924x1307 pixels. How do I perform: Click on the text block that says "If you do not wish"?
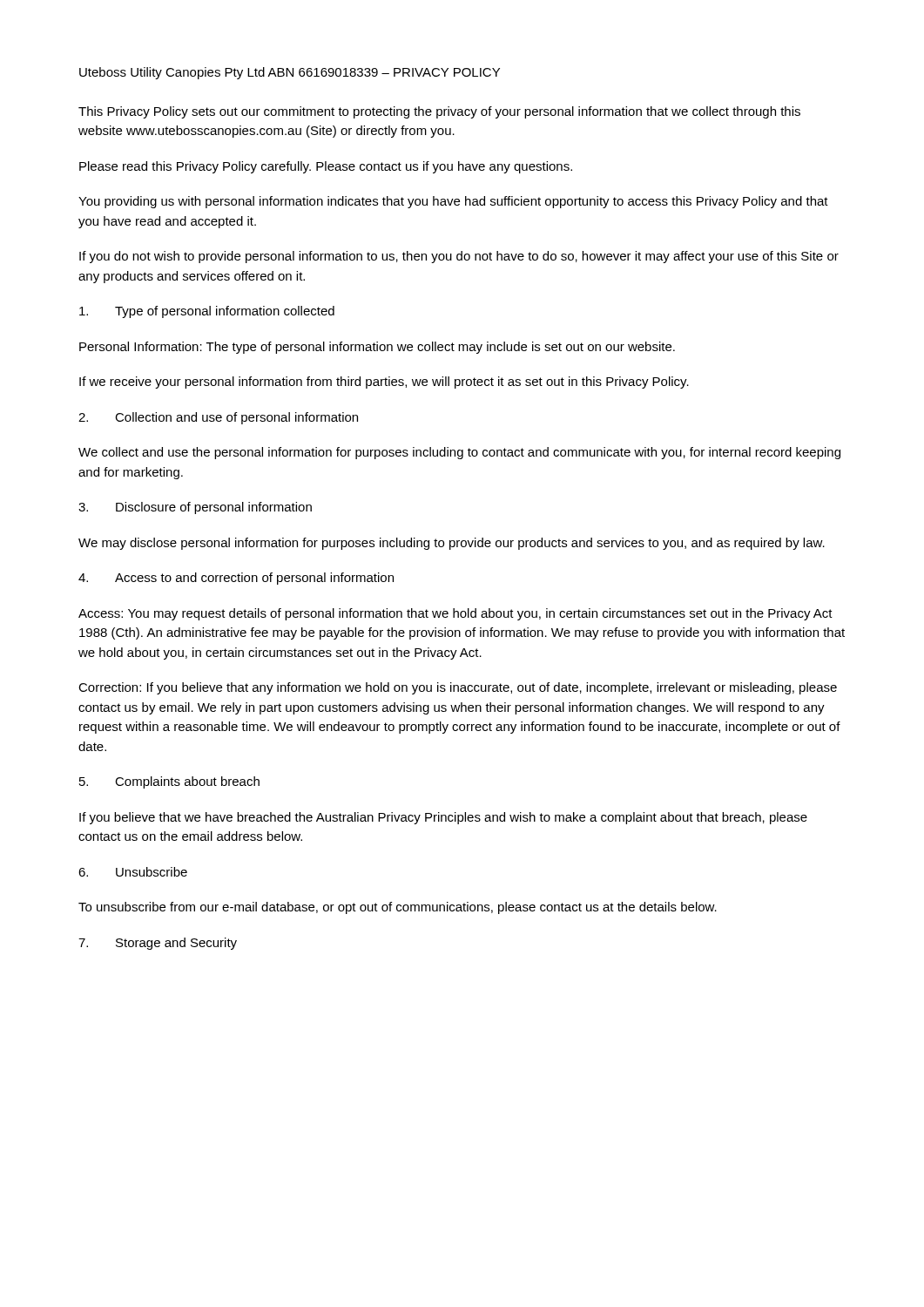click(x=458, y=266)
